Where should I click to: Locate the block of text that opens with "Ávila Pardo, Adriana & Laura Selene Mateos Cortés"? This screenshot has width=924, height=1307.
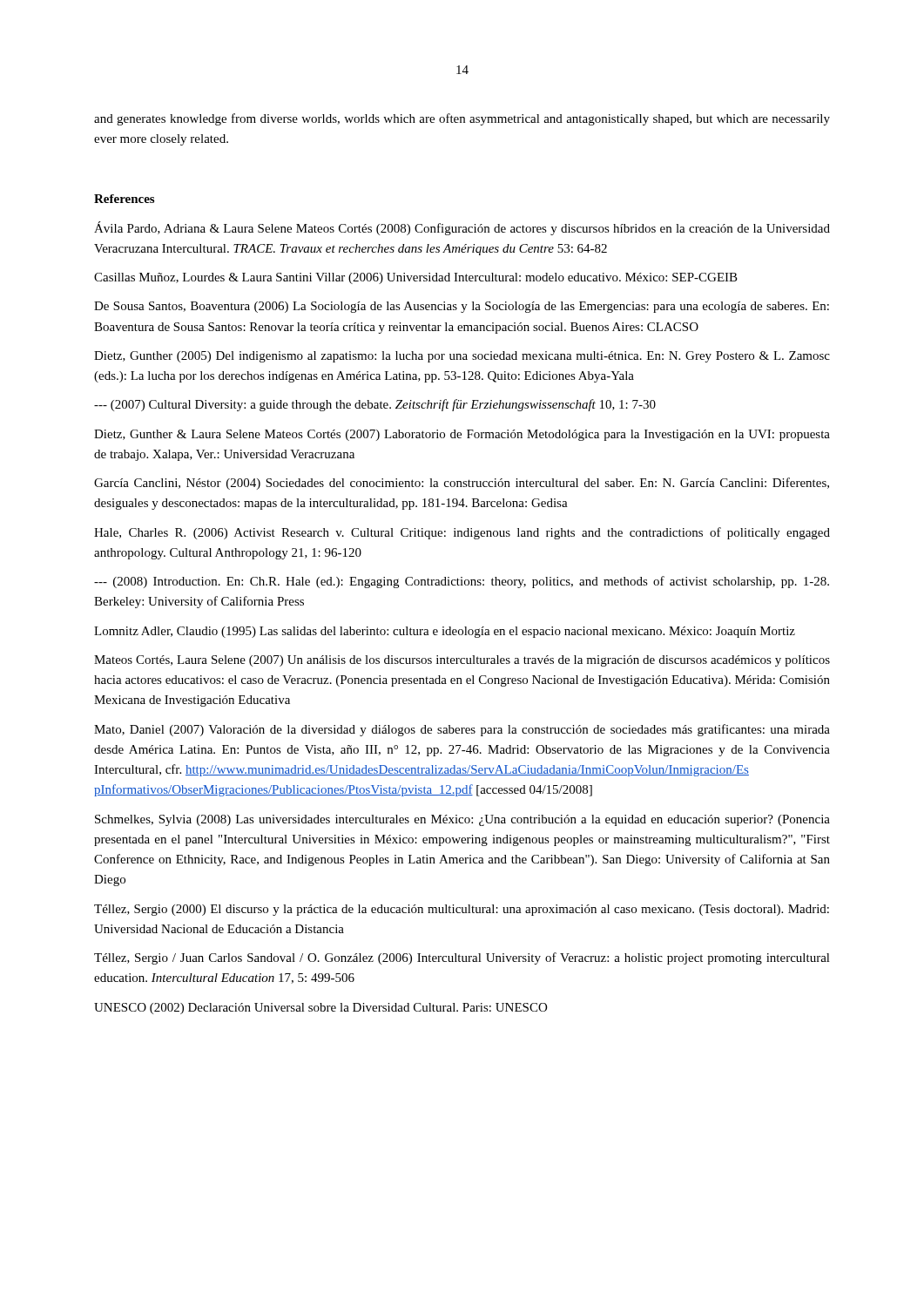[x=462, y=238]
